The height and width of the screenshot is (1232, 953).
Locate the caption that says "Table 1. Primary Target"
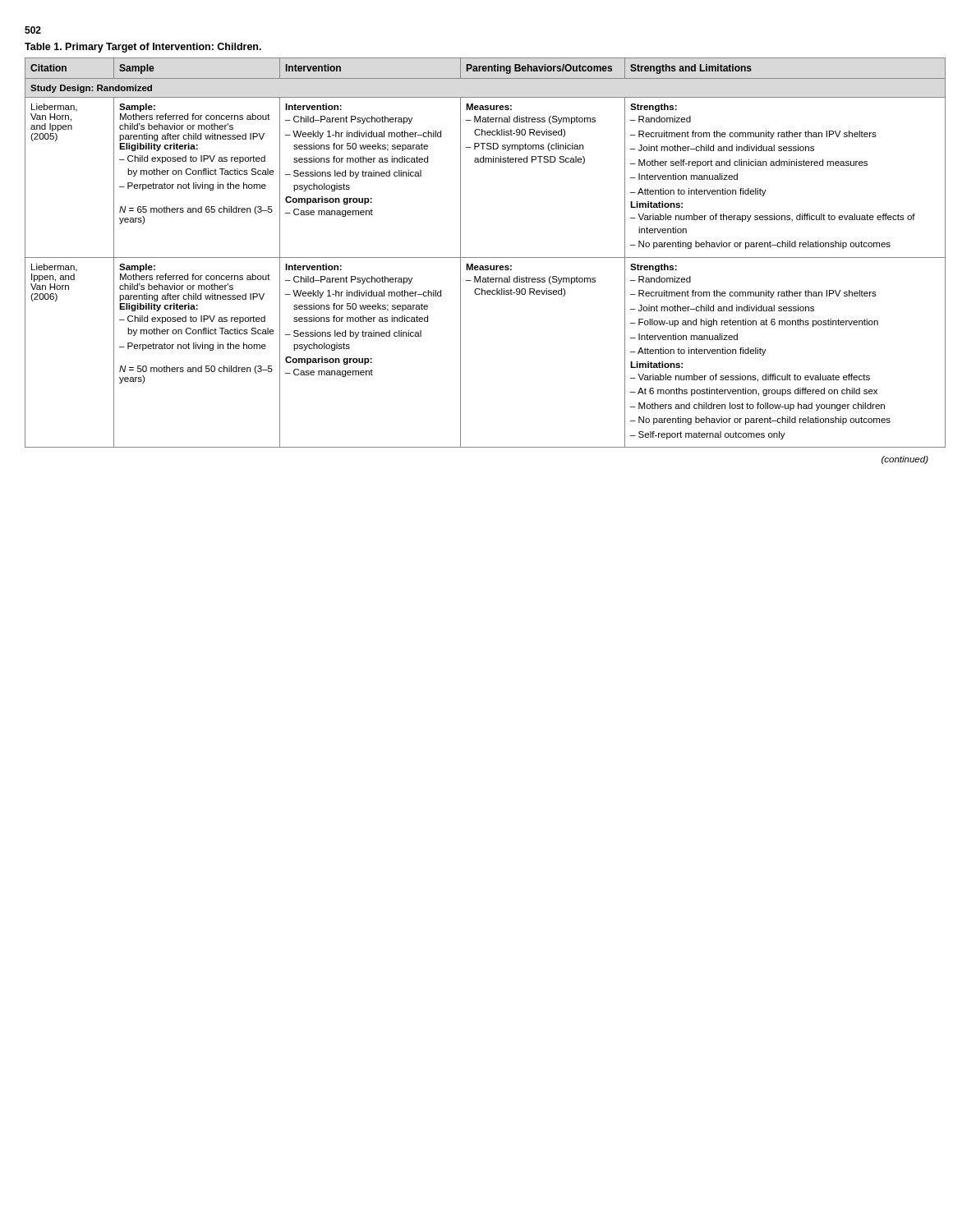point(143,47)
